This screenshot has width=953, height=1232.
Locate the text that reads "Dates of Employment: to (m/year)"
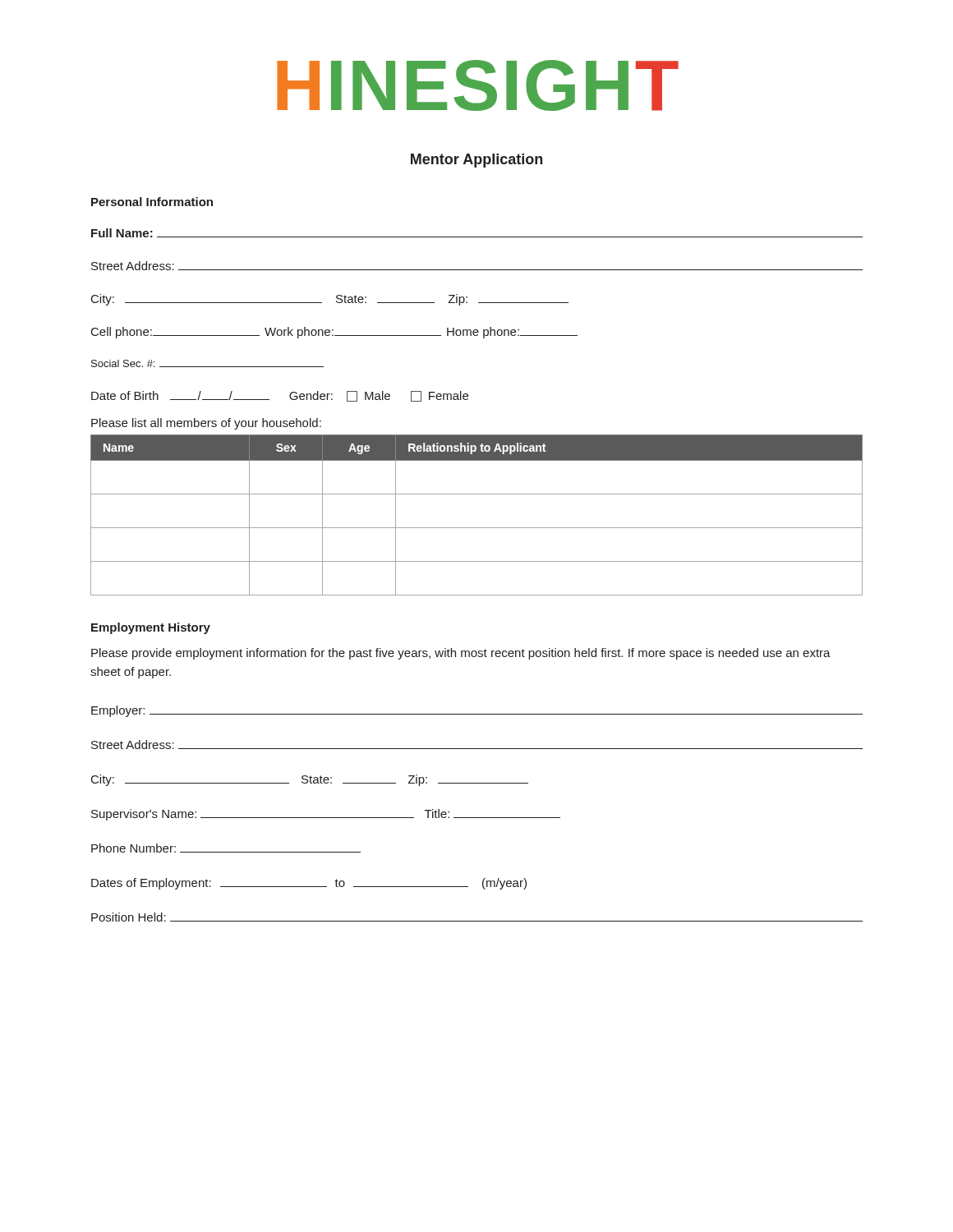click(309, 880)
